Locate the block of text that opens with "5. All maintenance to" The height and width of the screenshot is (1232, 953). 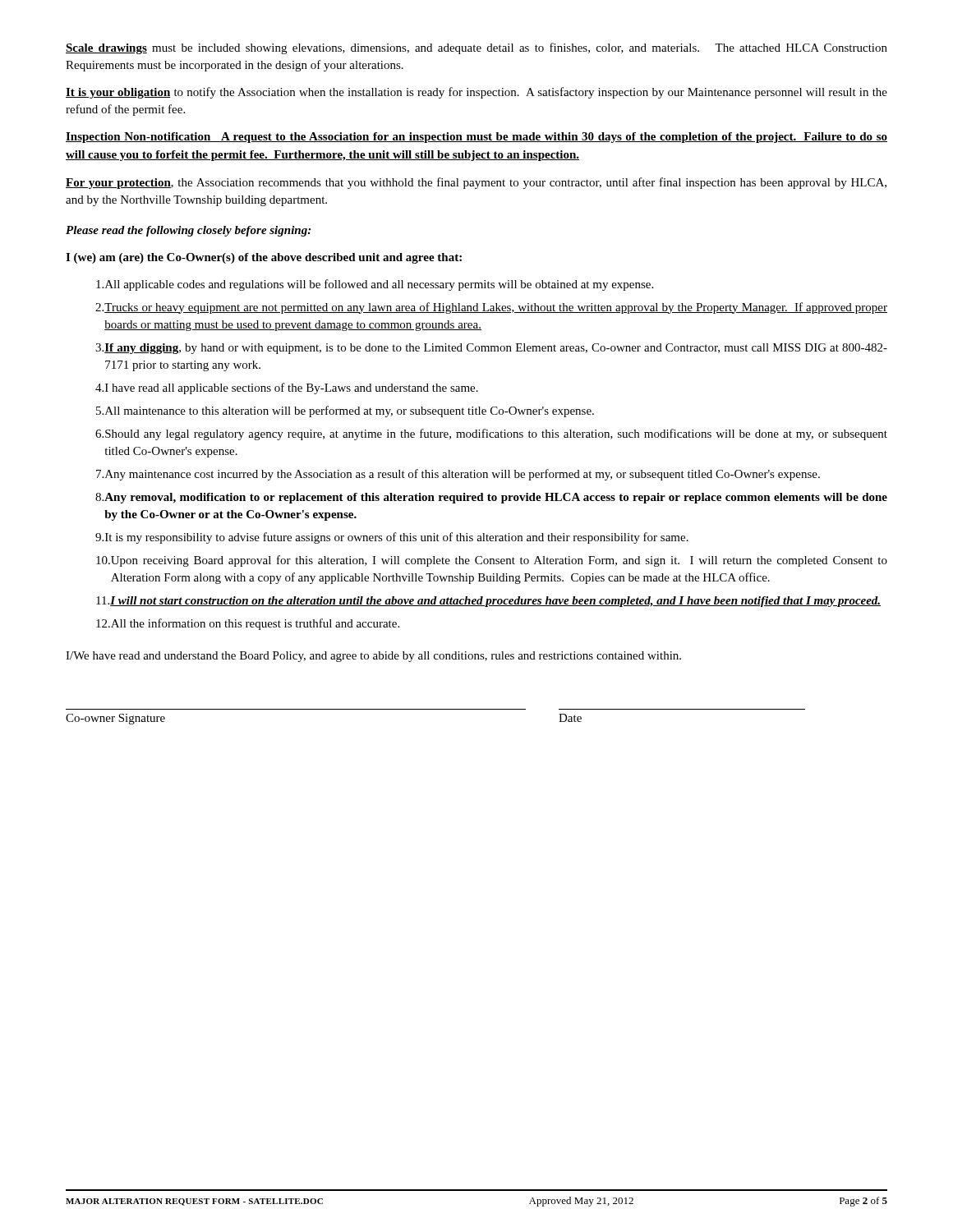[x=476, y=411]
